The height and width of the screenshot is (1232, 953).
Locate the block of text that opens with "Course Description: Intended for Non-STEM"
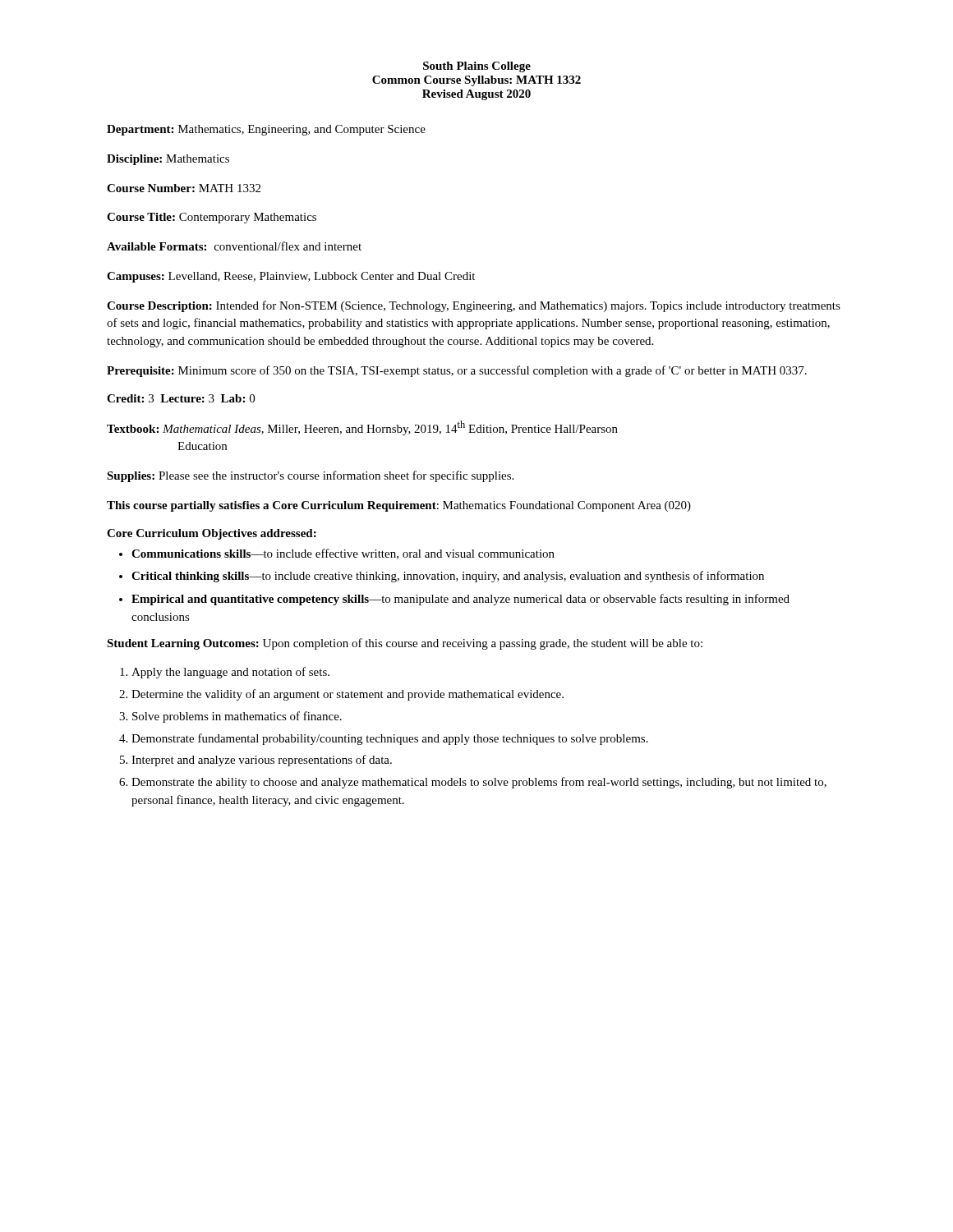click(x=474, y=323)
